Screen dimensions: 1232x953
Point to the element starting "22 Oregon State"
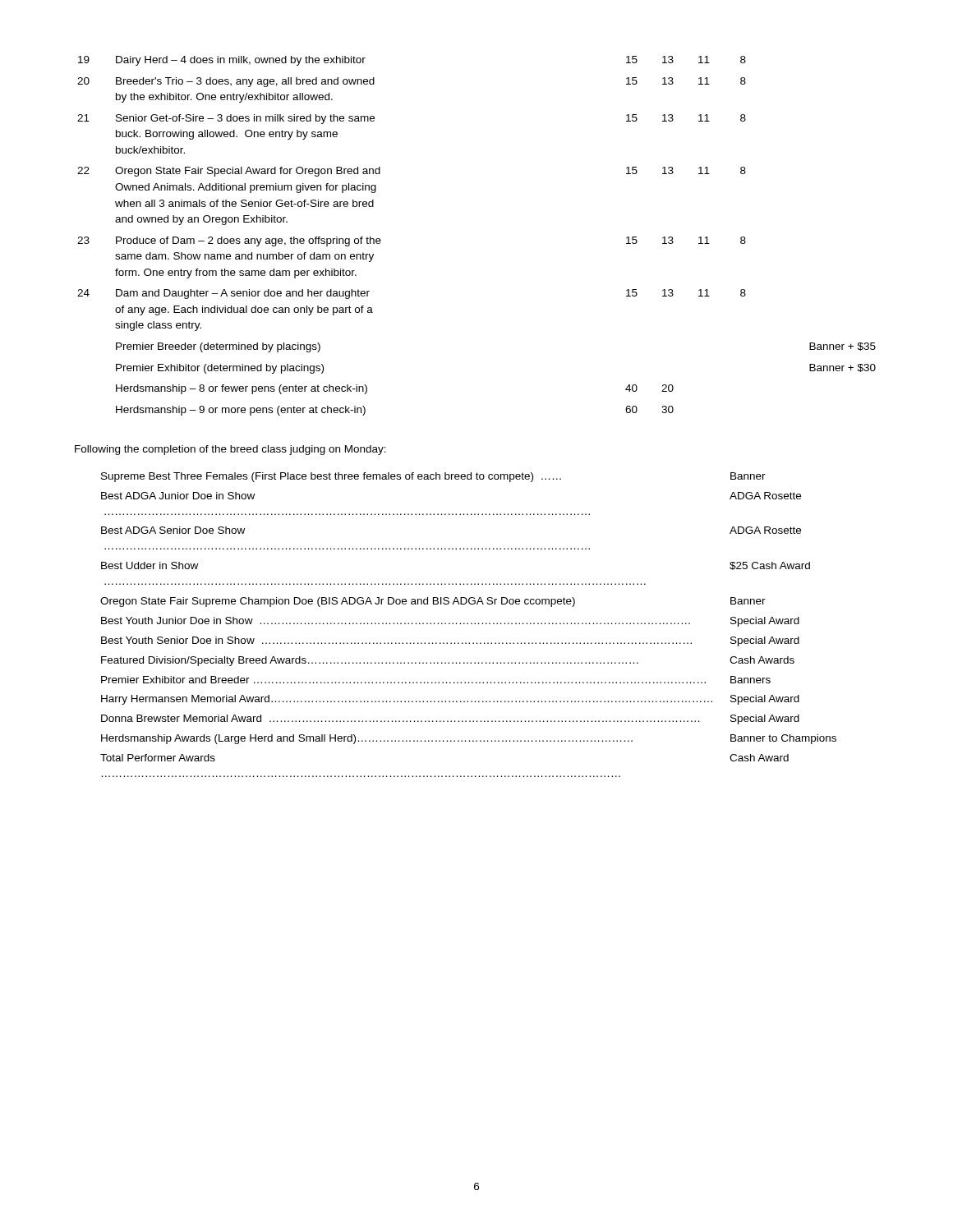pos(241,171)
